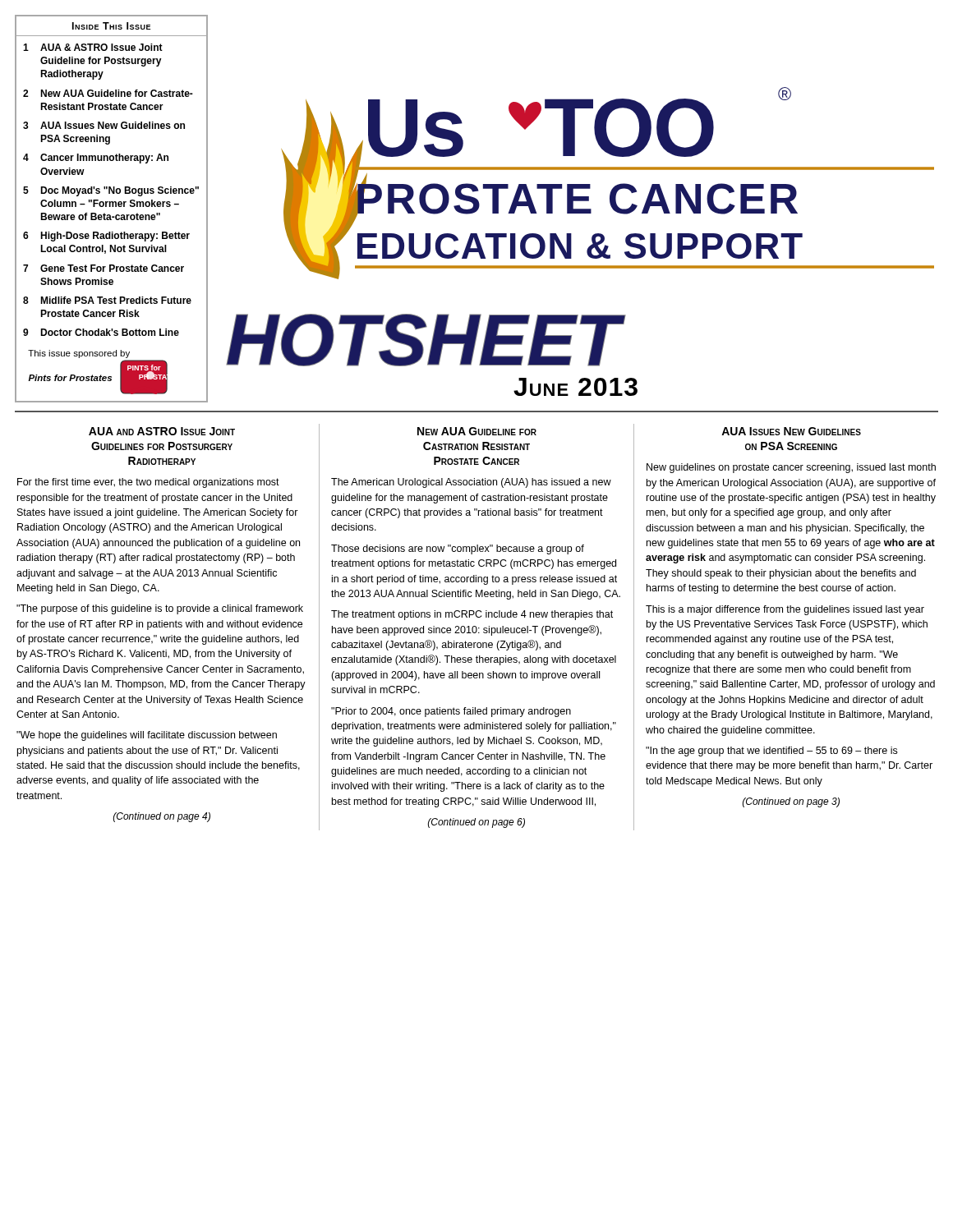Point to the element starting "Inside This Issue"
This screenshot has width=953, height=1232.
point(111,26)
